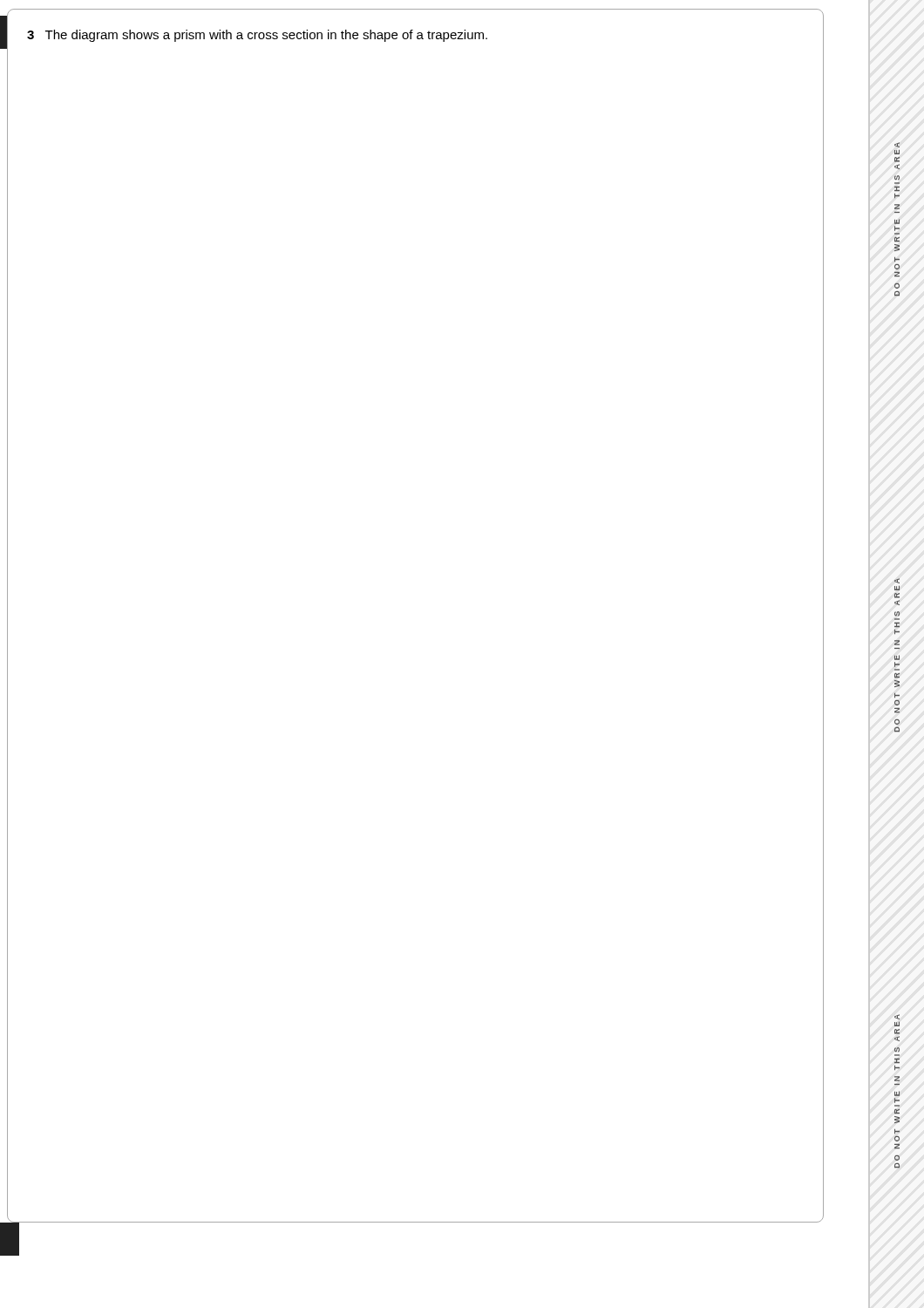
Task: Click a engineering diagram
Action: (409, 197)
